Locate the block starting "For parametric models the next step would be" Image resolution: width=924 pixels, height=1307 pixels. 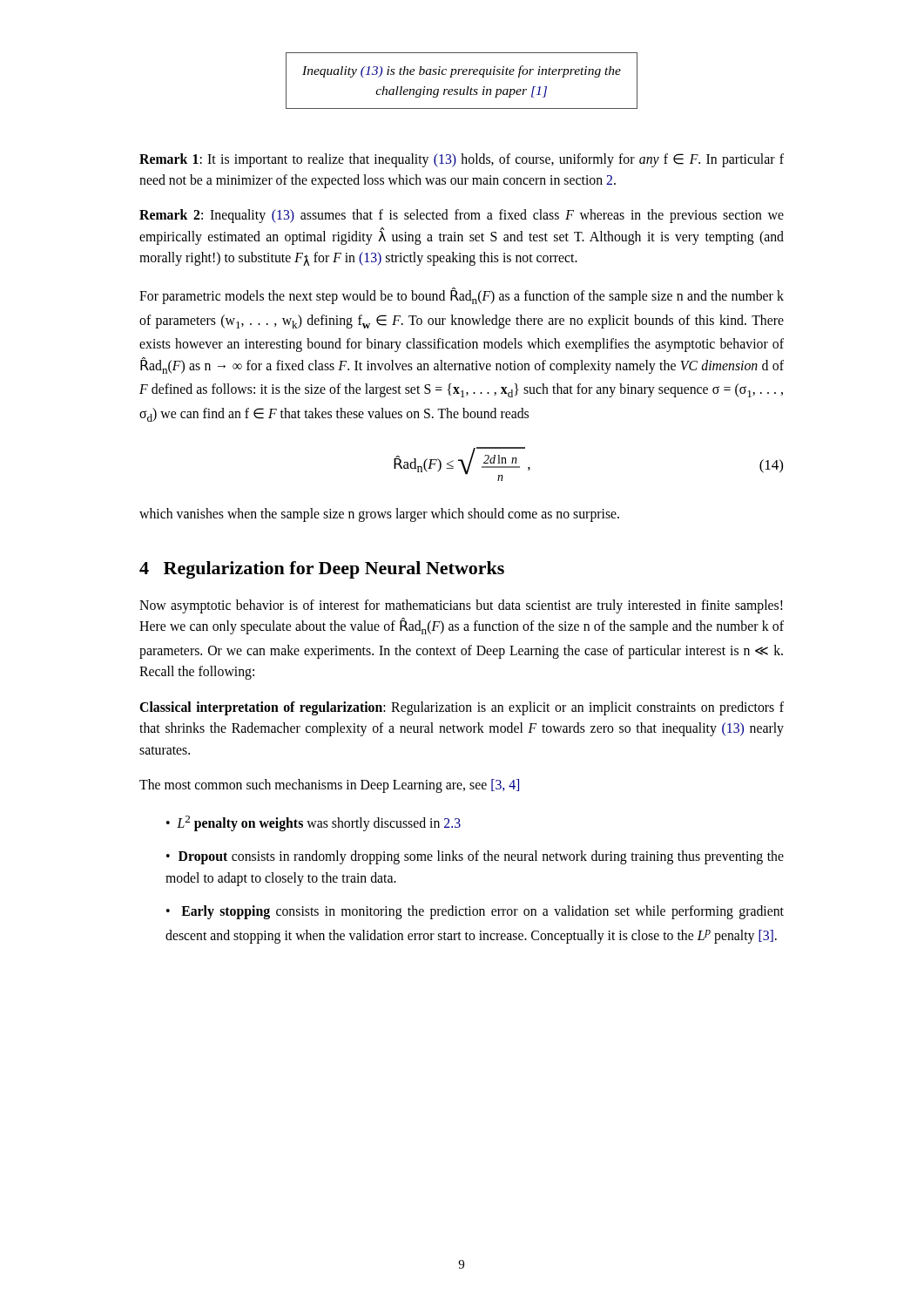point(462,356)
